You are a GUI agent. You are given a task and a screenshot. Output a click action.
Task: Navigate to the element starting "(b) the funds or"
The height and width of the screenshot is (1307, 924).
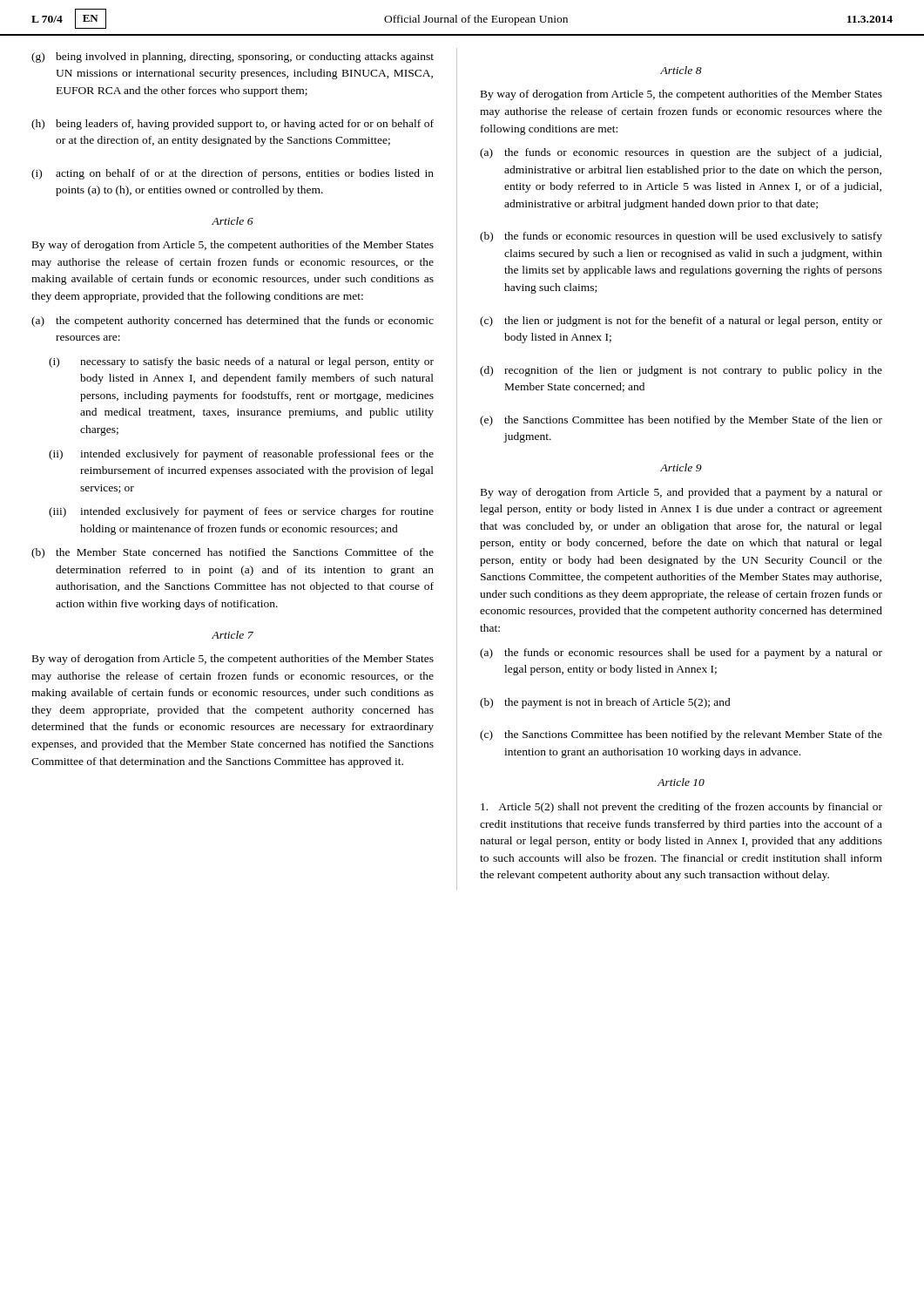click(681, 262)
